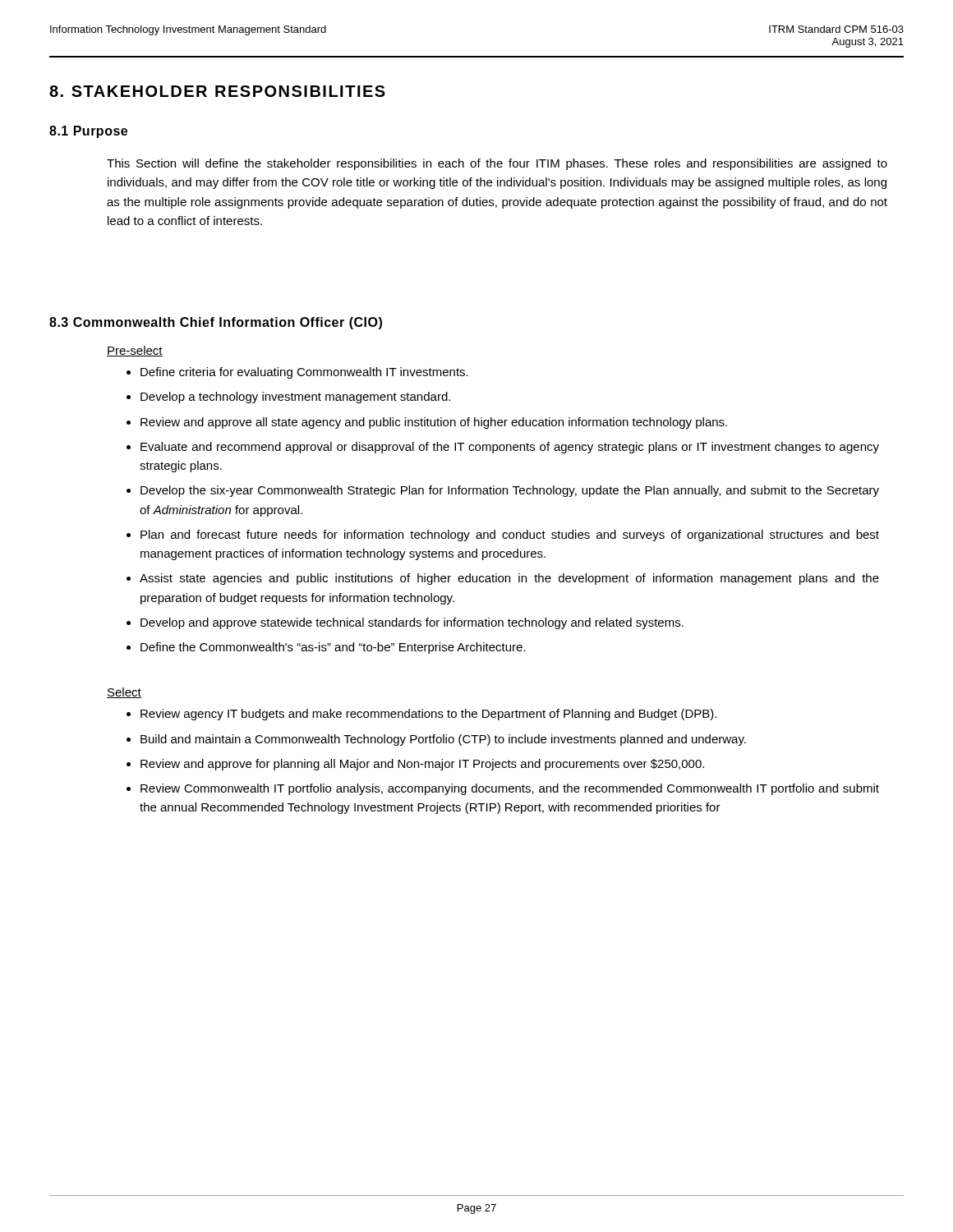Find the list item with the text "Plan and forecast future"
The width and height of the screenshot is (953, 1232).
509,544
